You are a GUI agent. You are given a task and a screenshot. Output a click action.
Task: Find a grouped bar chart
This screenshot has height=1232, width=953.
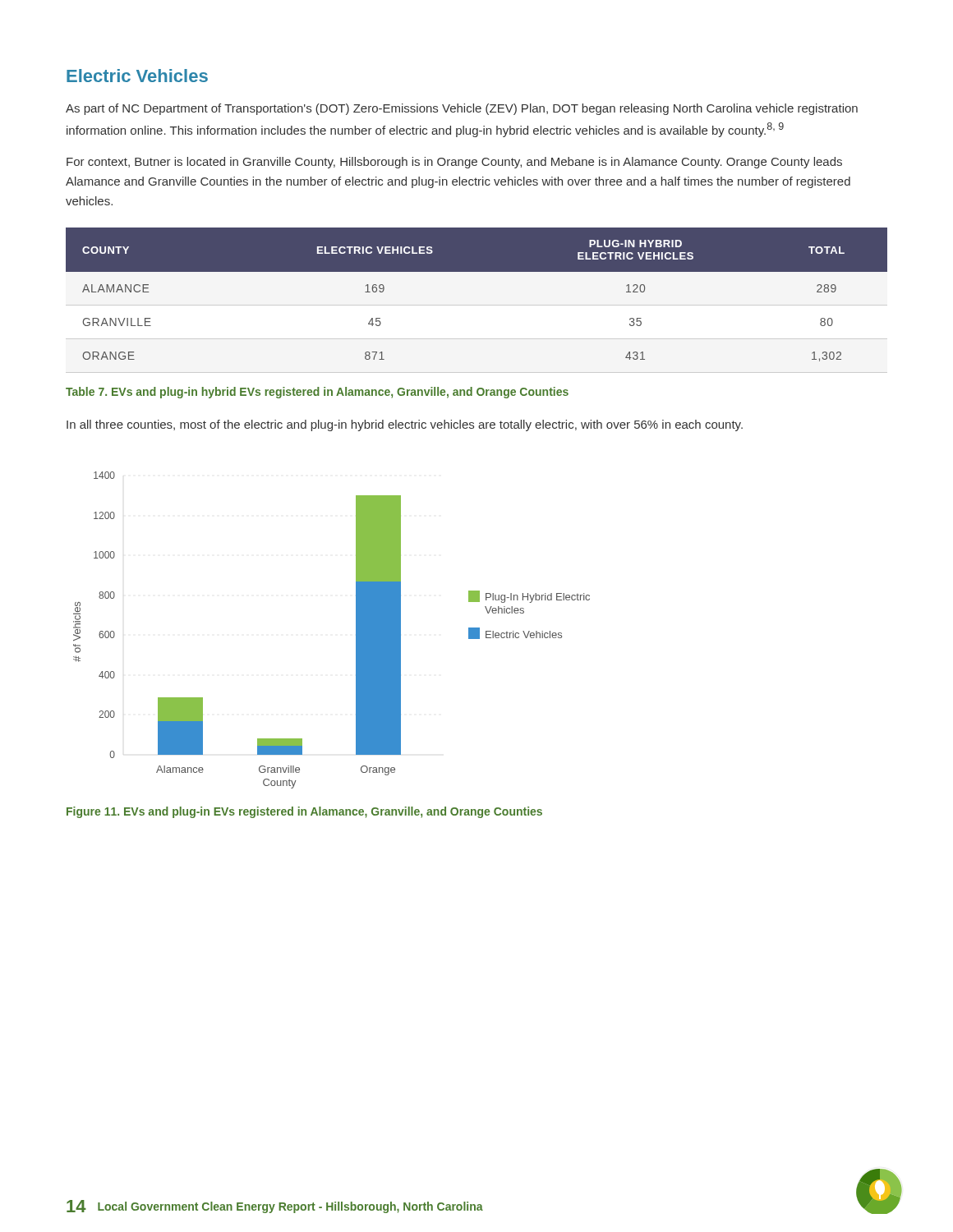pyautogui.click(x=476, y=623)
